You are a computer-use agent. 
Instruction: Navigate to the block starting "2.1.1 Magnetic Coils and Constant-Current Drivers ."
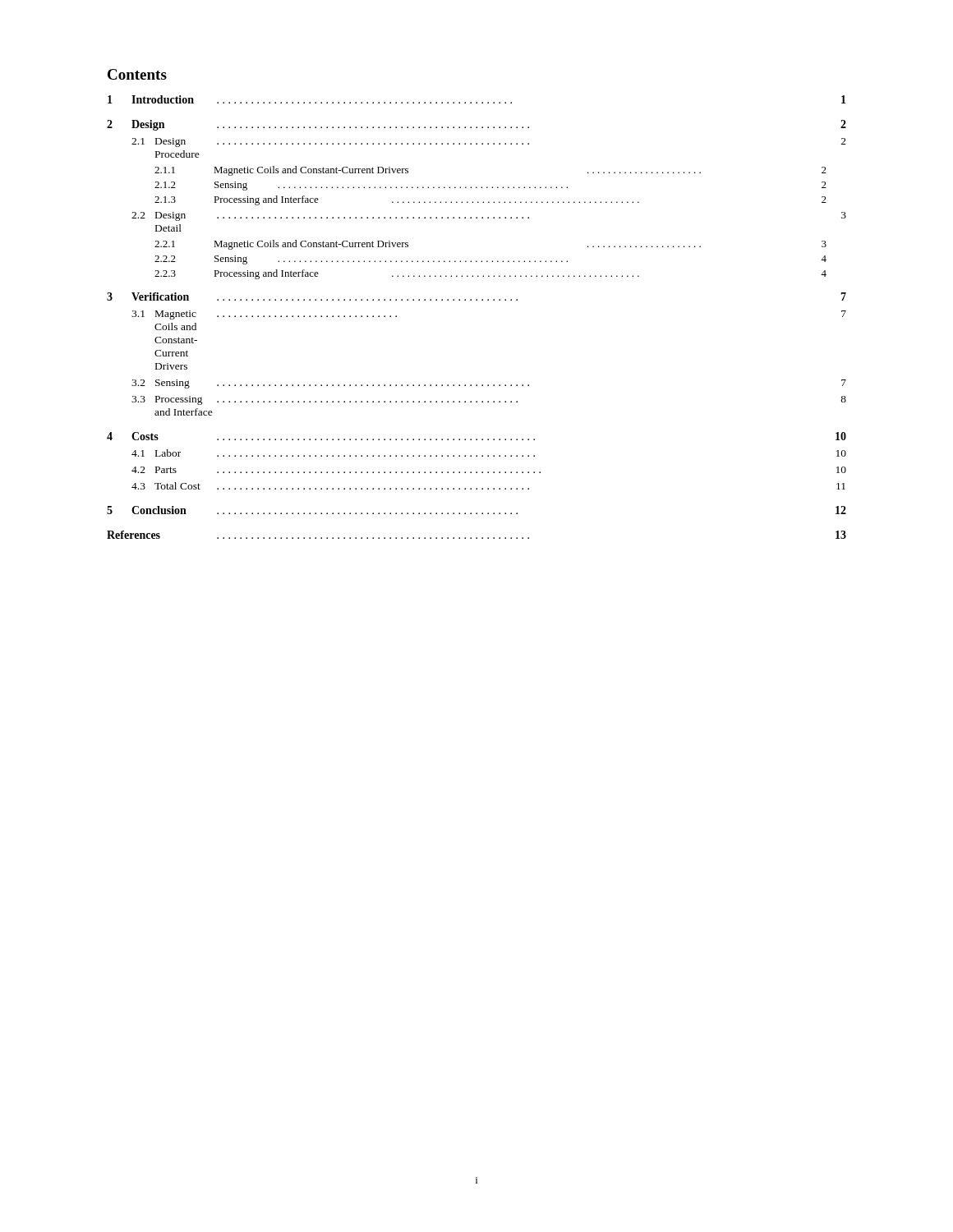(x=165, y=170)
